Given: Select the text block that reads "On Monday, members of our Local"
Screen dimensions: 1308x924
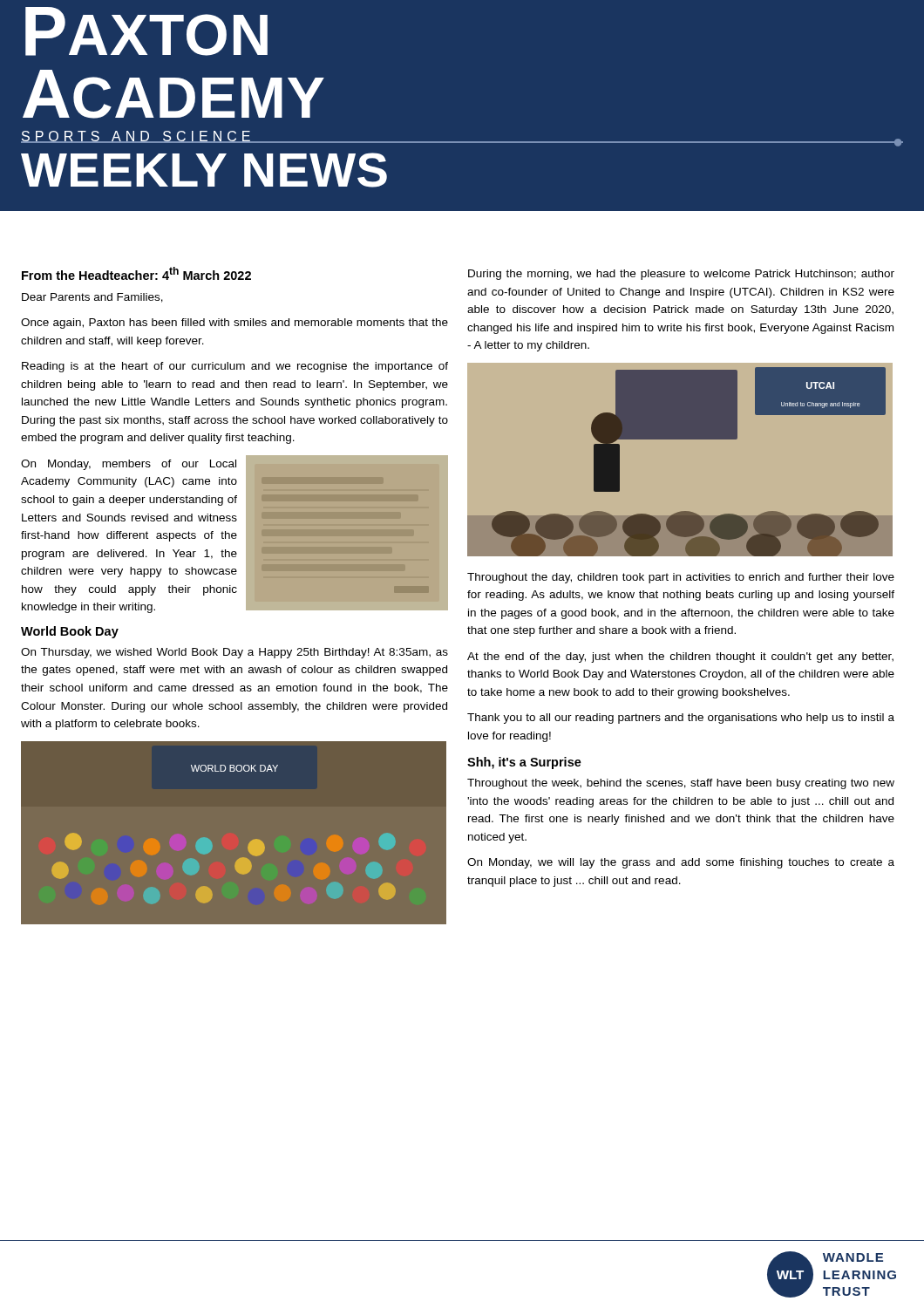Looking at the screenshot, I should [129, 535].
